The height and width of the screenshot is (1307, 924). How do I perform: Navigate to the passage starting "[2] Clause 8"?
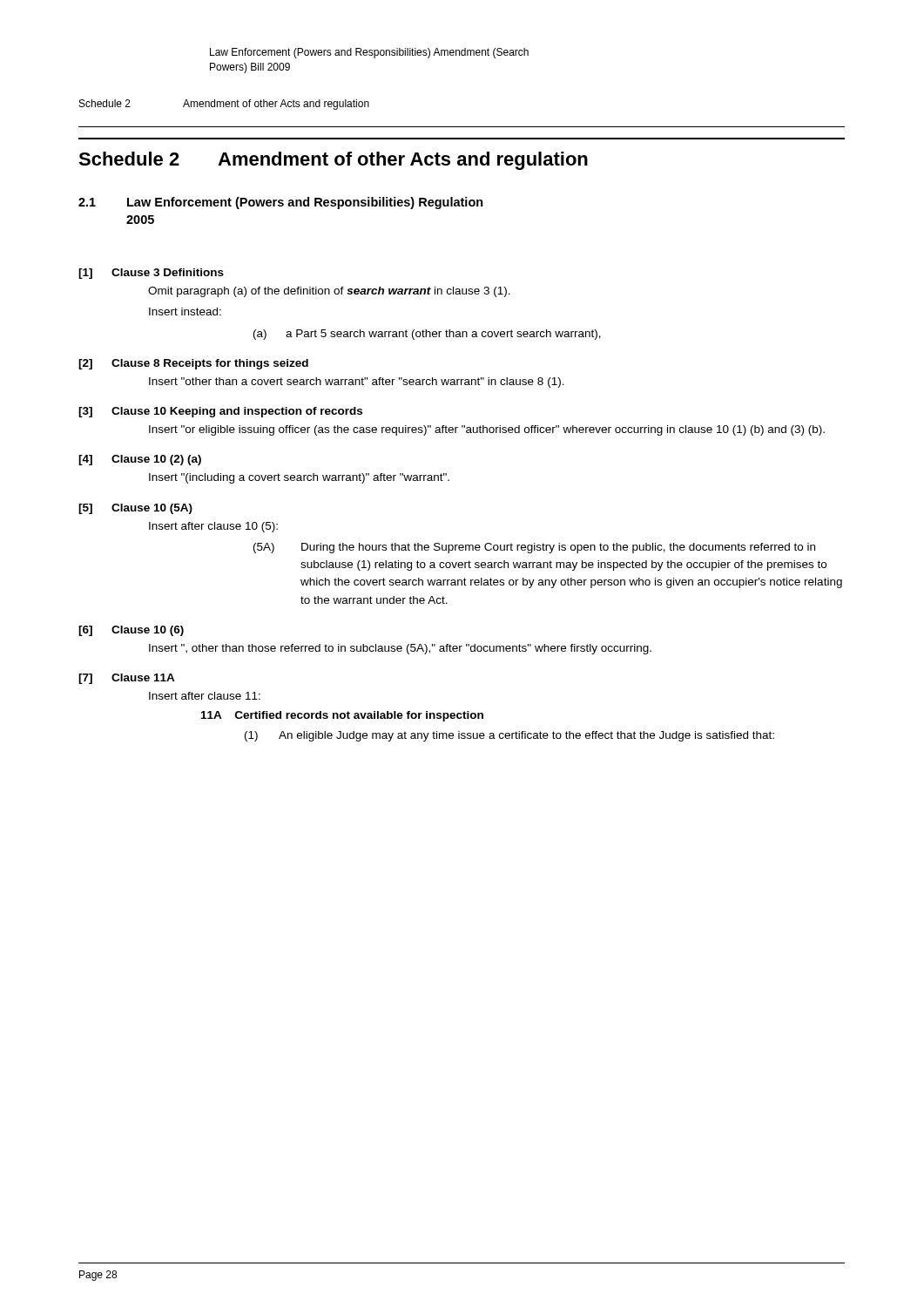coord(462,373)
